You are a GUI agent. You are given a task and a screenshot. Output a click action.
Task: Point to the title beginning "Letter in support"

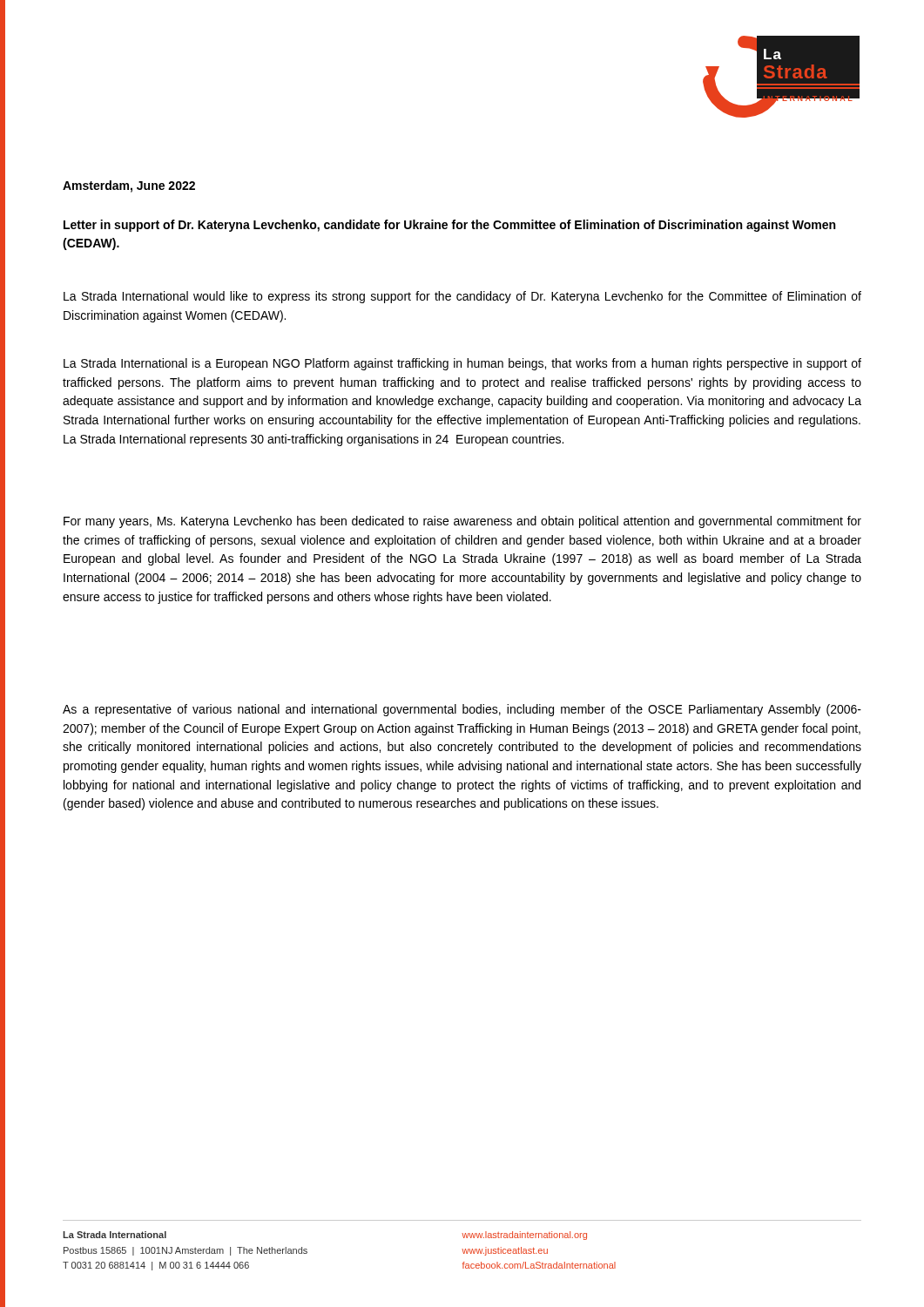coord(462,234)
